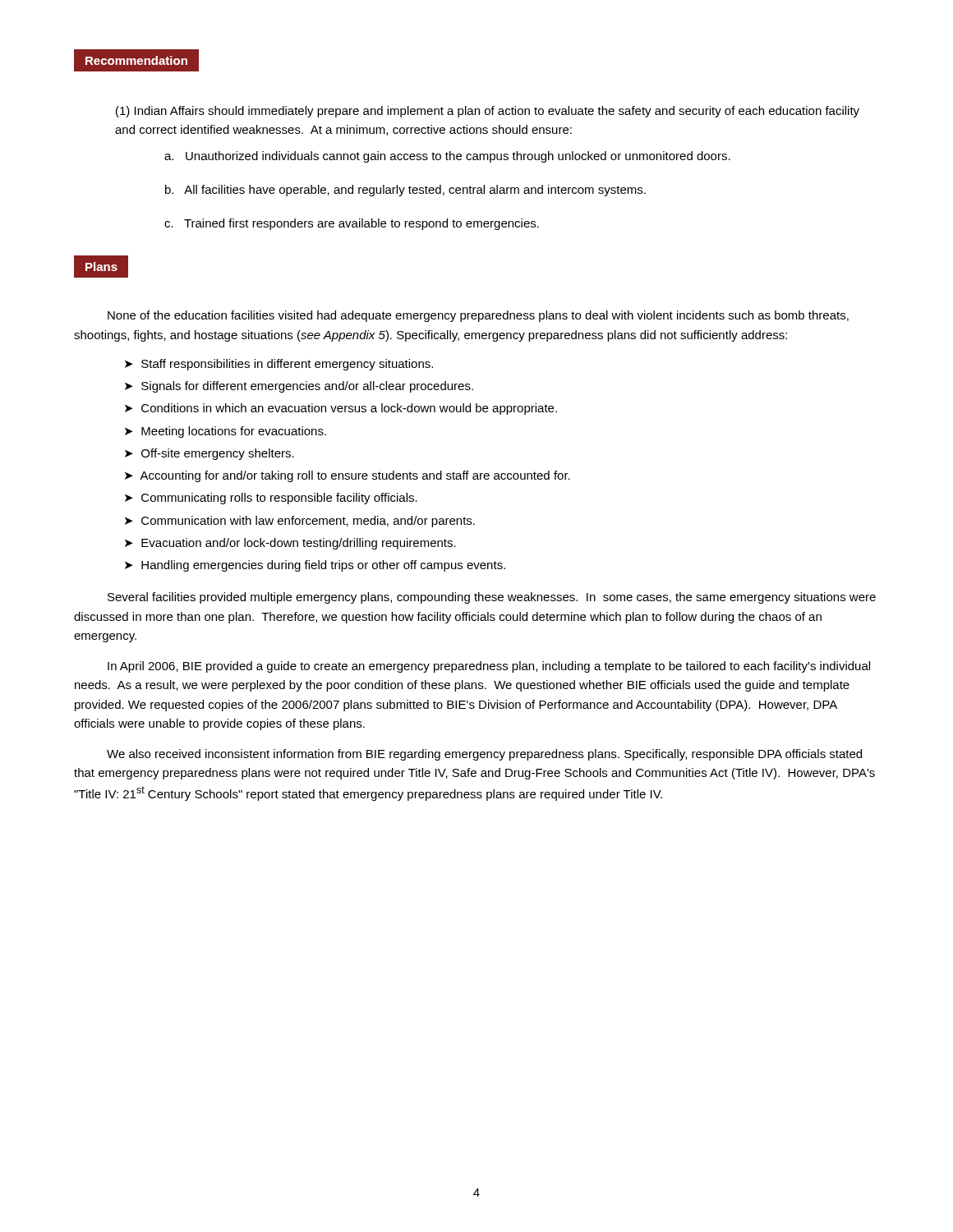The width and height of the screenshot is (953, 1232).
Task: Find the block on this page that starts "➤ Evacuation and/or lock-down testing/drilling"
Action: pyautogui.click(x=290, y=542)
